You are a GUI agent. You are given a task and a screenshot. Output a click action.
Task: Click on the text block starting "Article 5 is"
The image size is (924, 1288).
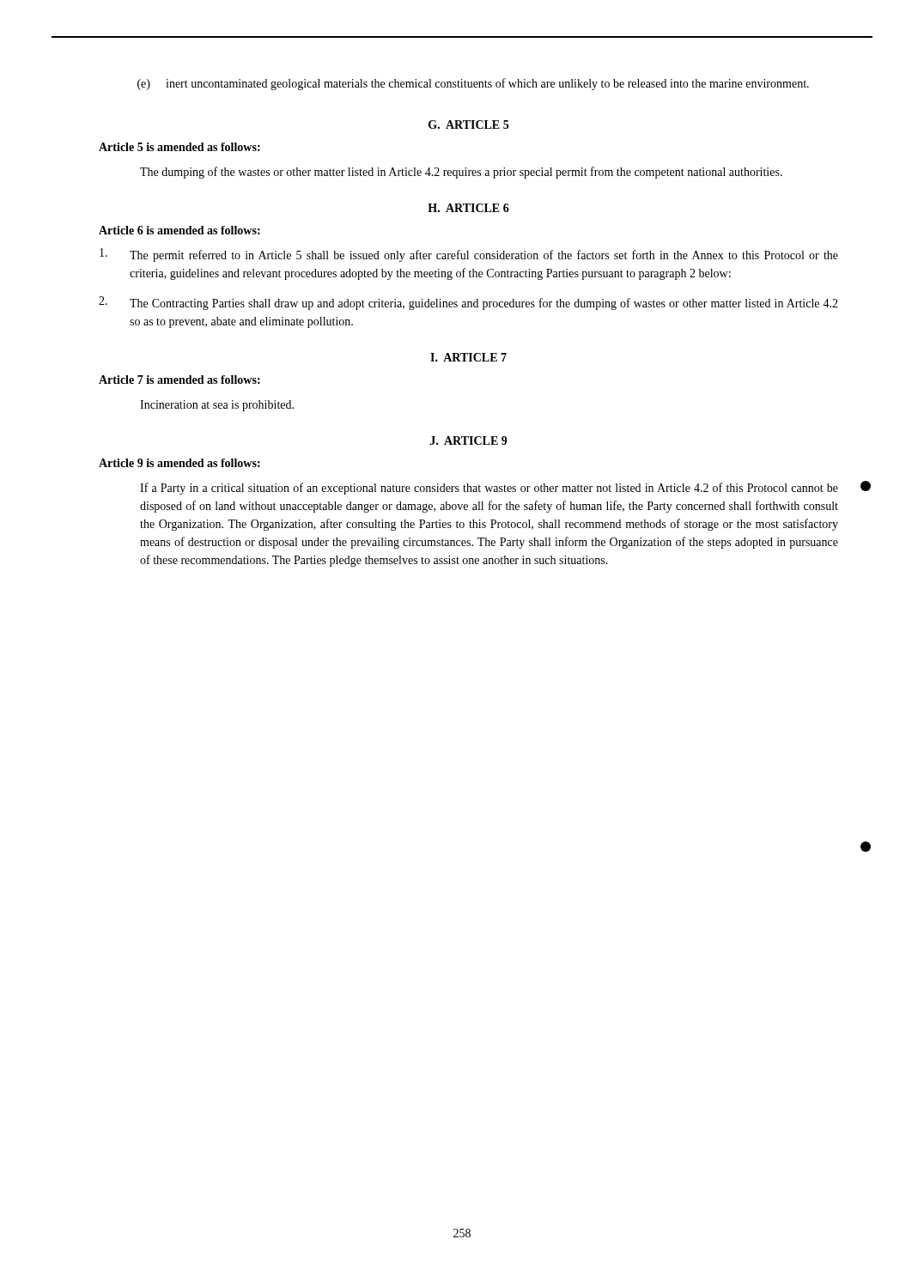[x=180, y=147]
